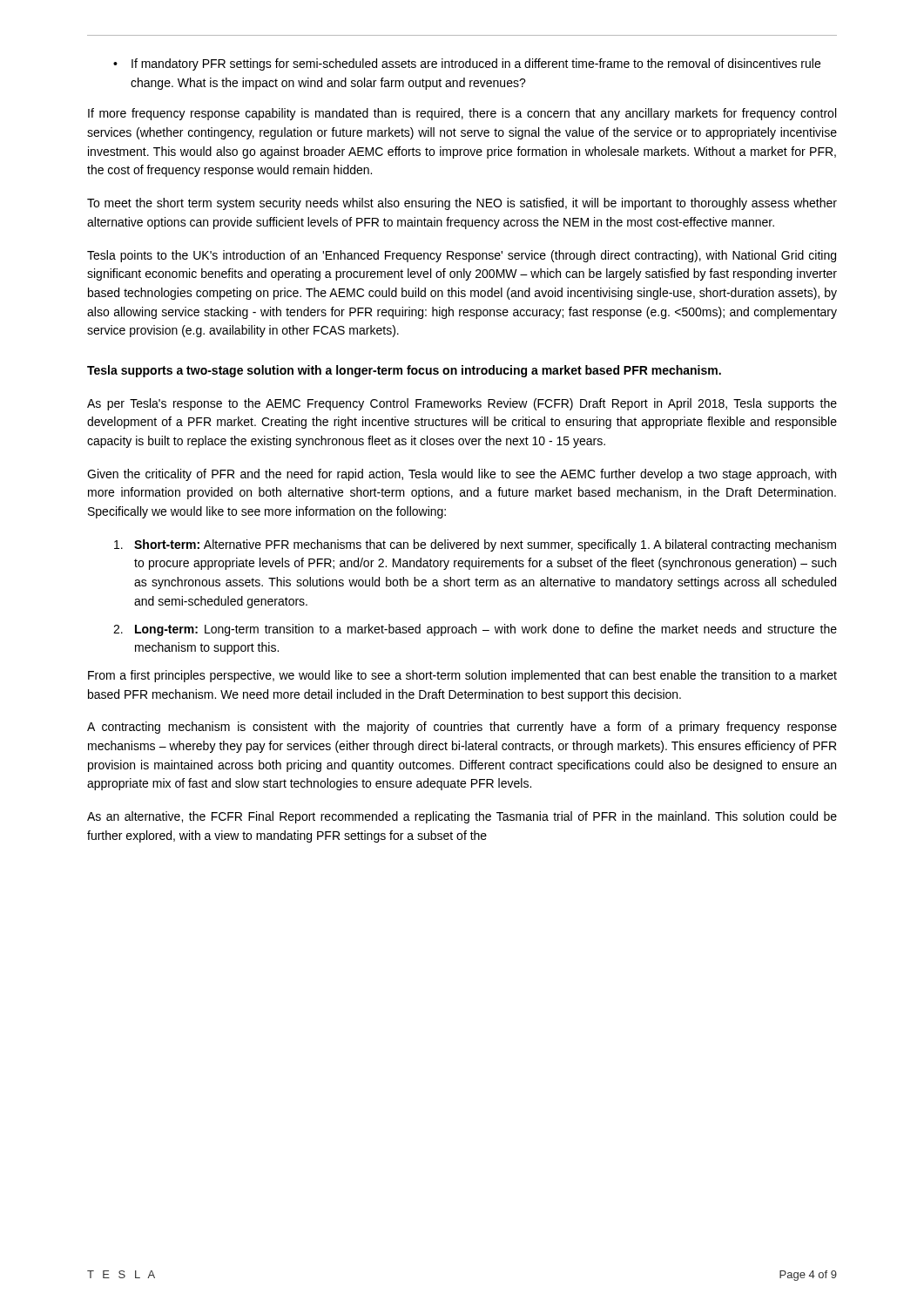Click on the text block that reads "Tesla points to the UK's introduction of"
924x1307 pixels.
pyautogui.click(x=462, y=293)
